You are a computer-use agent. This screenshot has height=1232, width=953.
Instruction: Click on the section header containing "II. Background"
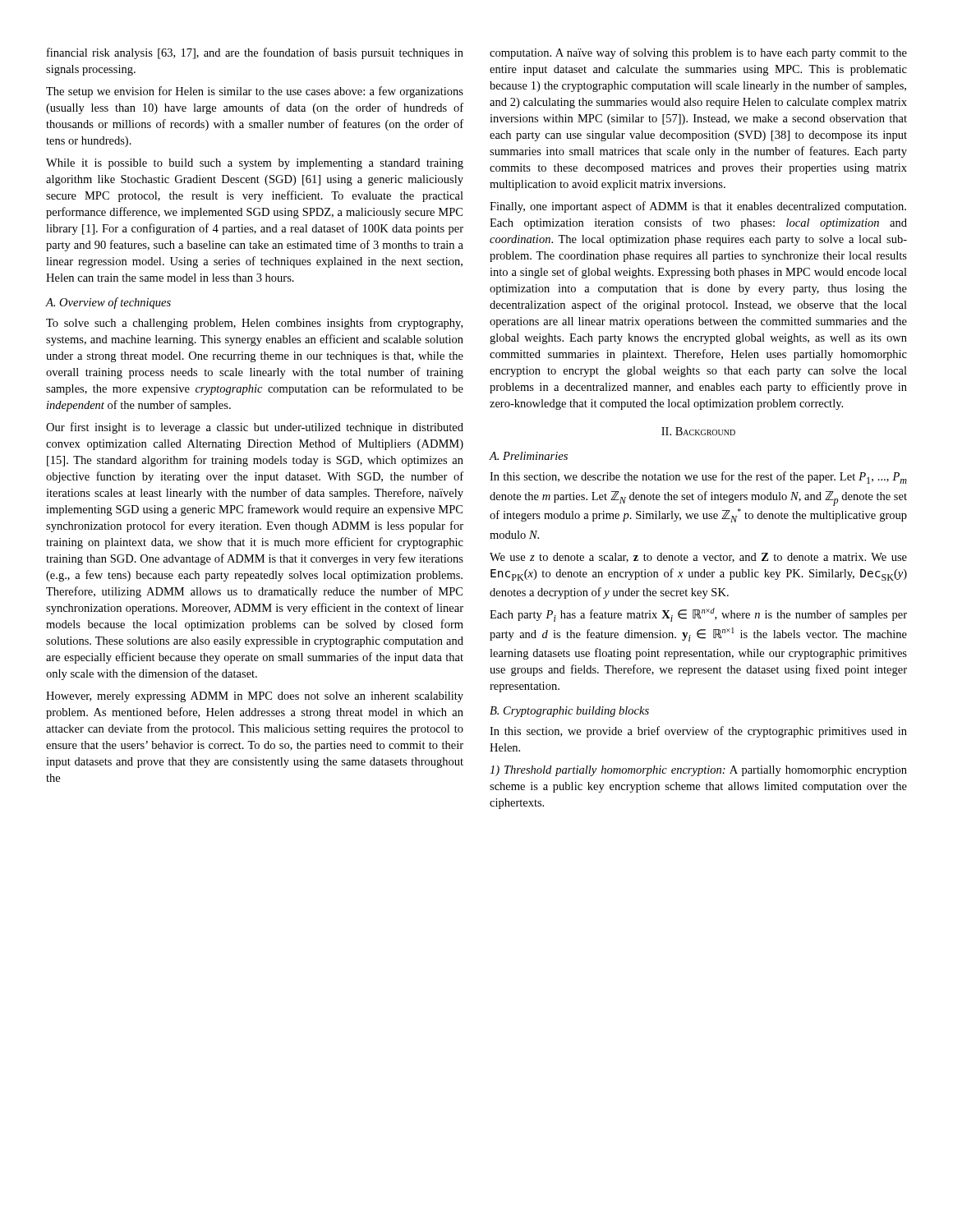[698, 431]
